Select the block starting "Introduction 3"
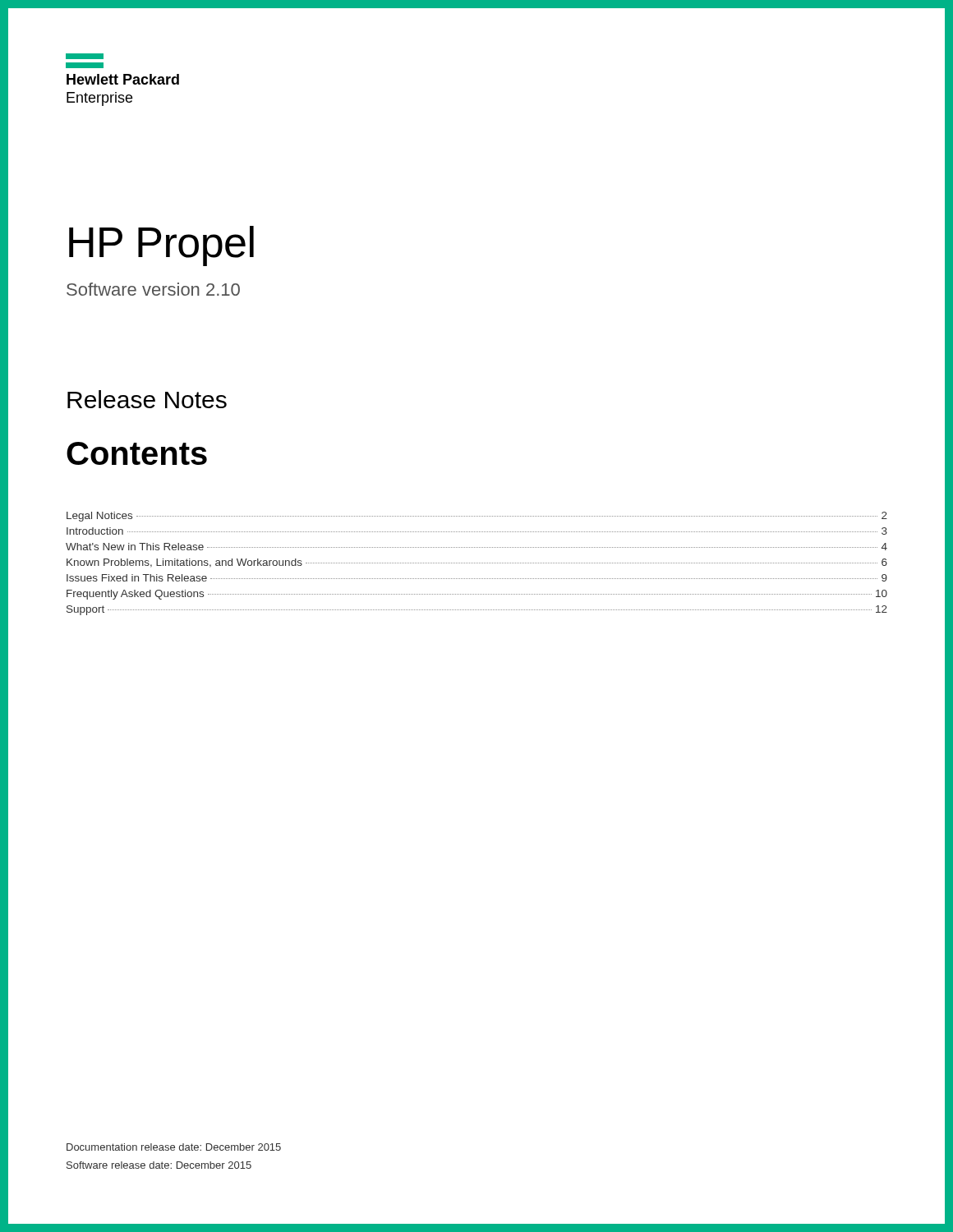This screenshot has width=953, height=1232. [476, 531]
